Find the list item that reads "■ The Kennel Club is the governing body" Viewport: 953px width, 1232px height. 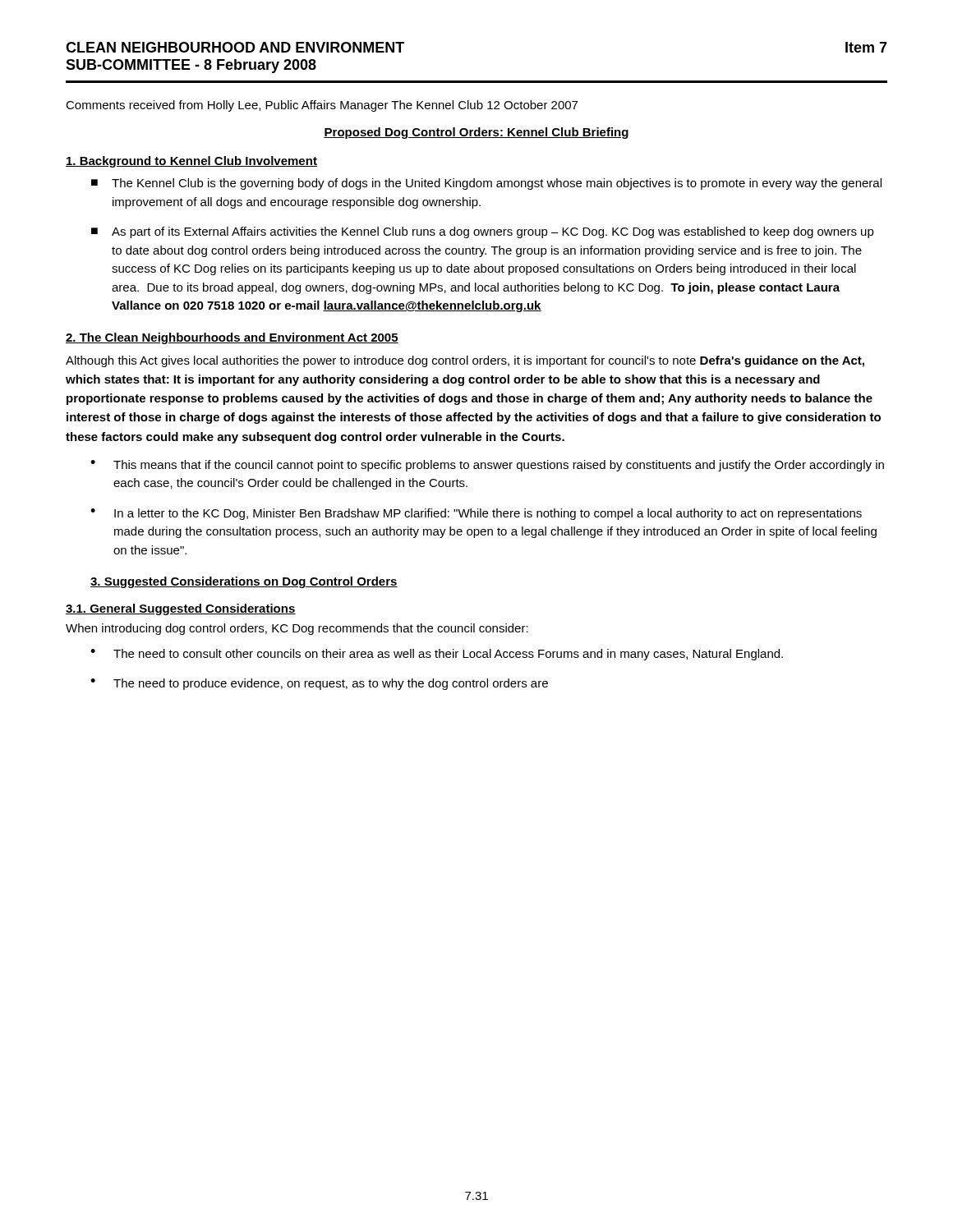pos(489,193)
